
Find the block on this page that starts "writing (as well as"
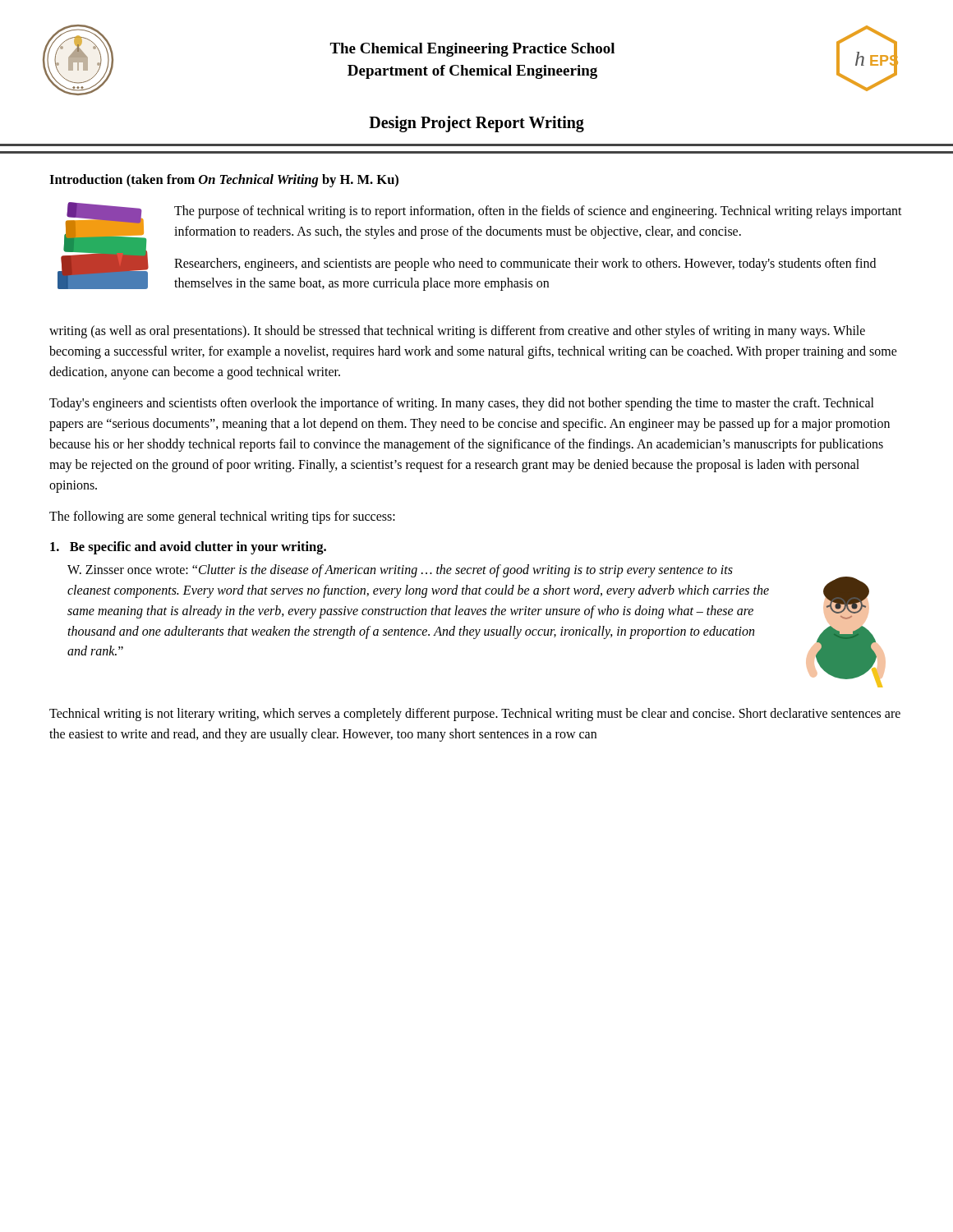476,352
